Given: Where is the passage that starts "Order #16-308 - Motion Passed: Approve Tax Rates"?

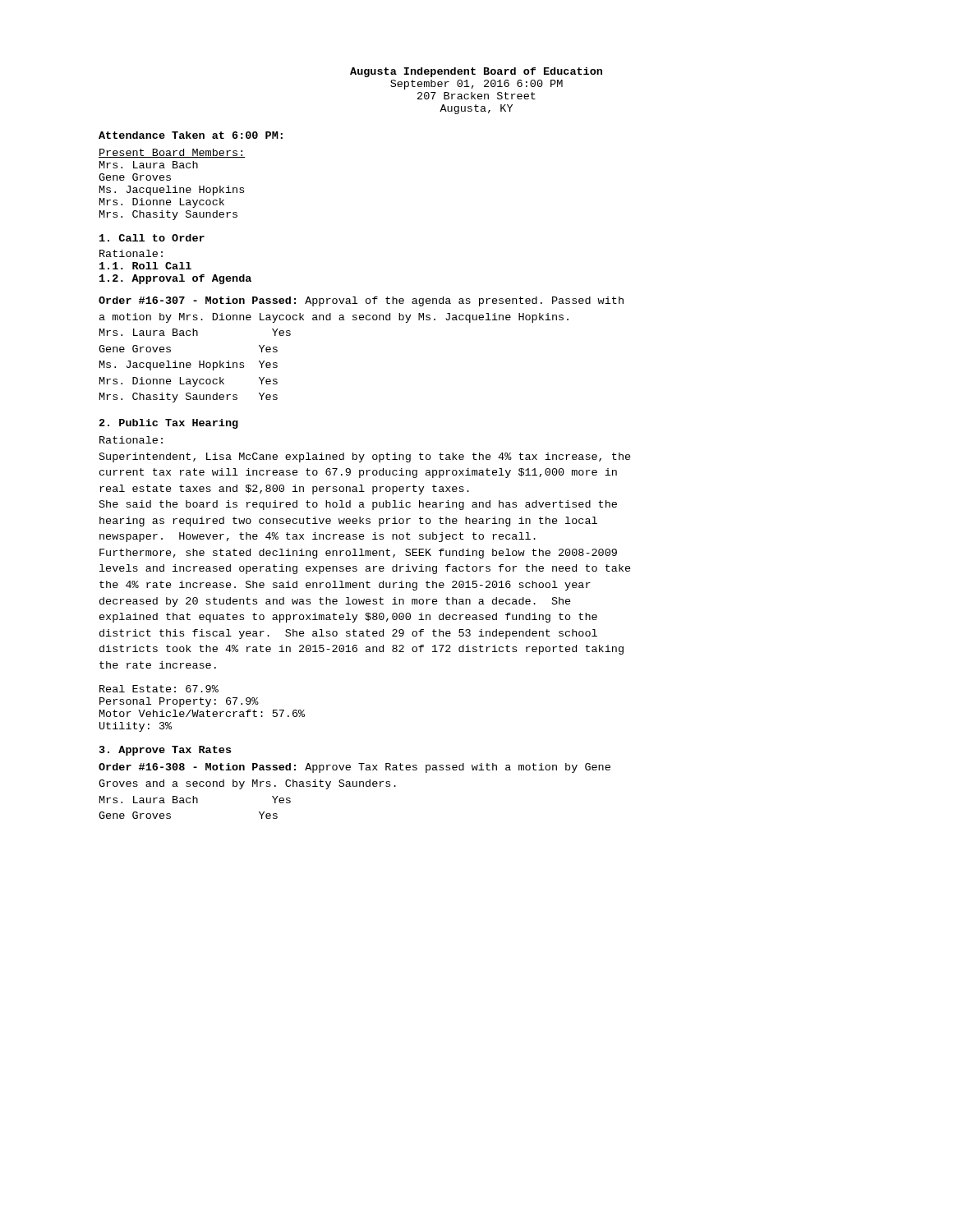Looking at the screenshot, I should click(x=355, y=792).
